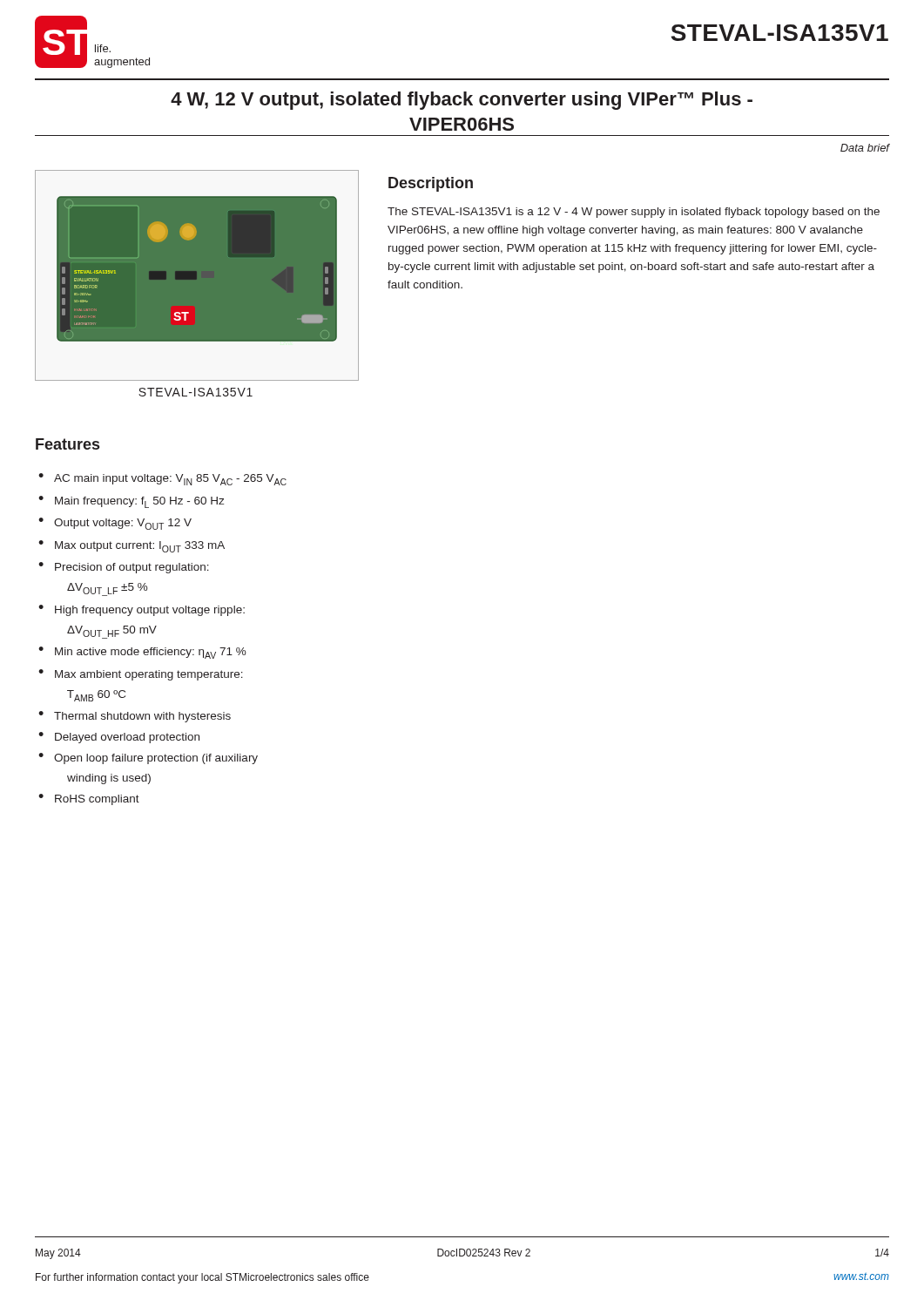
Task: Locate the text block with the text "For further information contact your"
Action: [202, 1278]
